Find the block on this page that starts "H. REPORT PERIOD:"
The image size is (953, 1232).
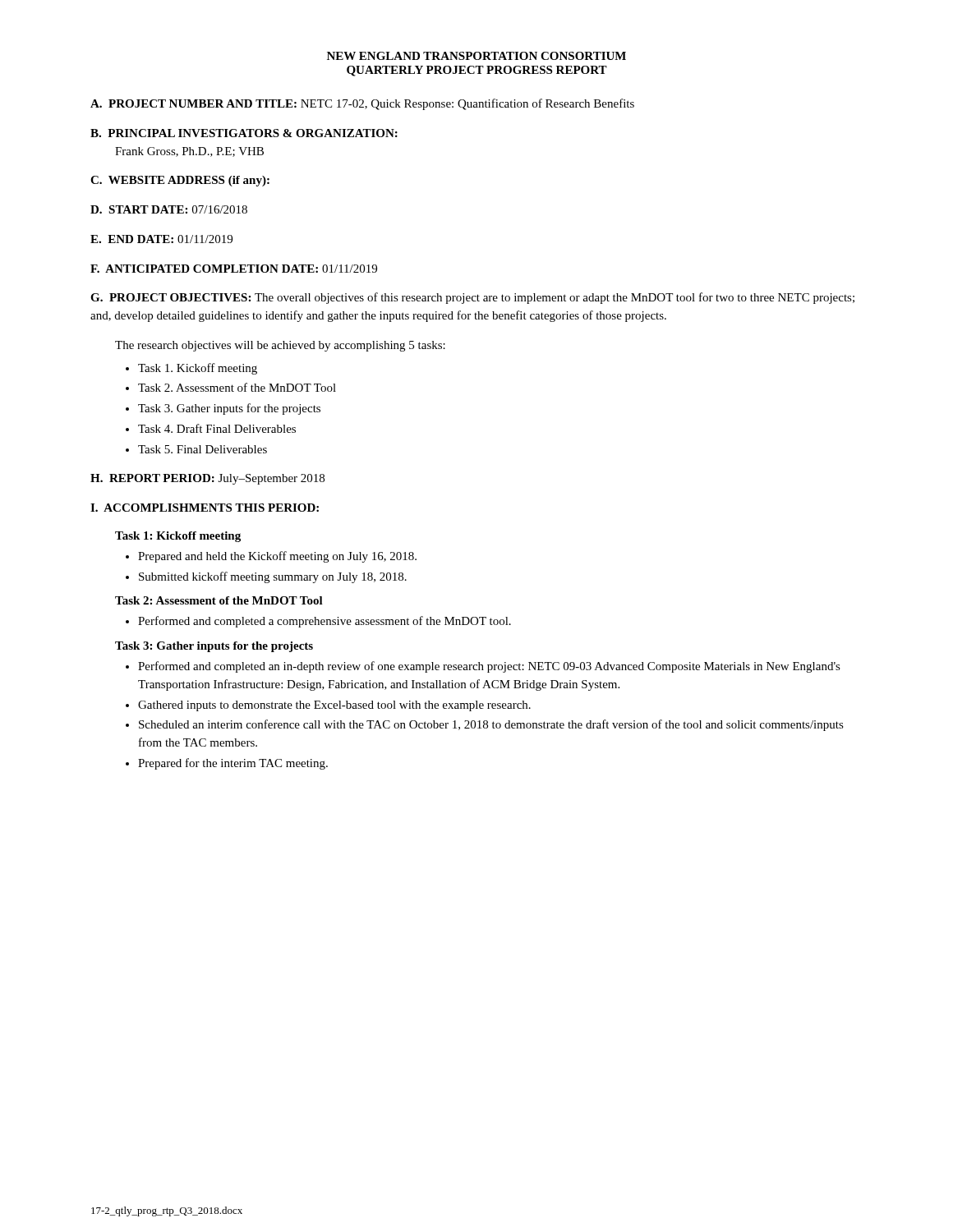point(208,478)
